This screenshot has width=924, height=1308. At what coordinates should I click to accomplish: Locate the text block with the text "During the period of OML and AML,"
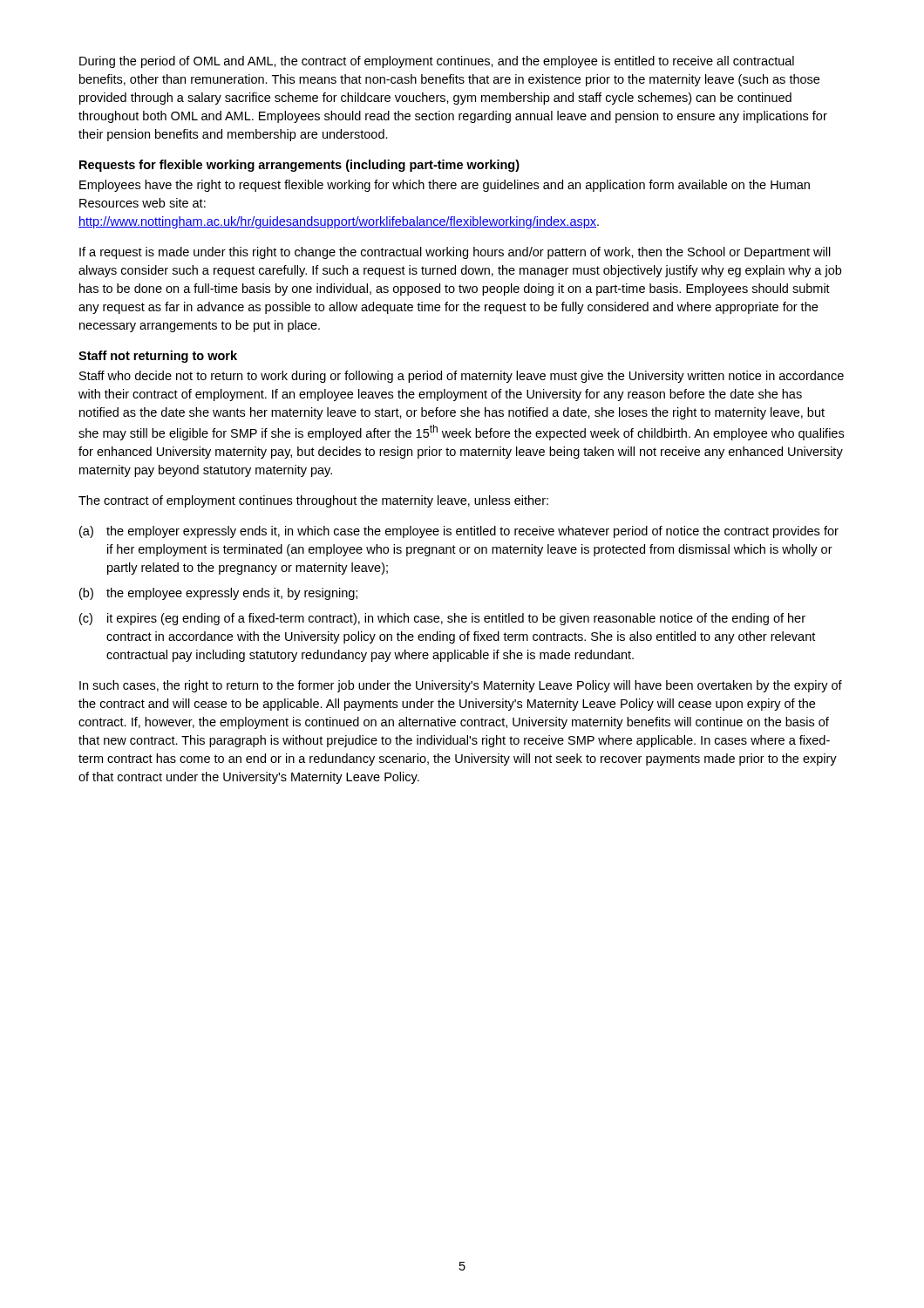462,98
